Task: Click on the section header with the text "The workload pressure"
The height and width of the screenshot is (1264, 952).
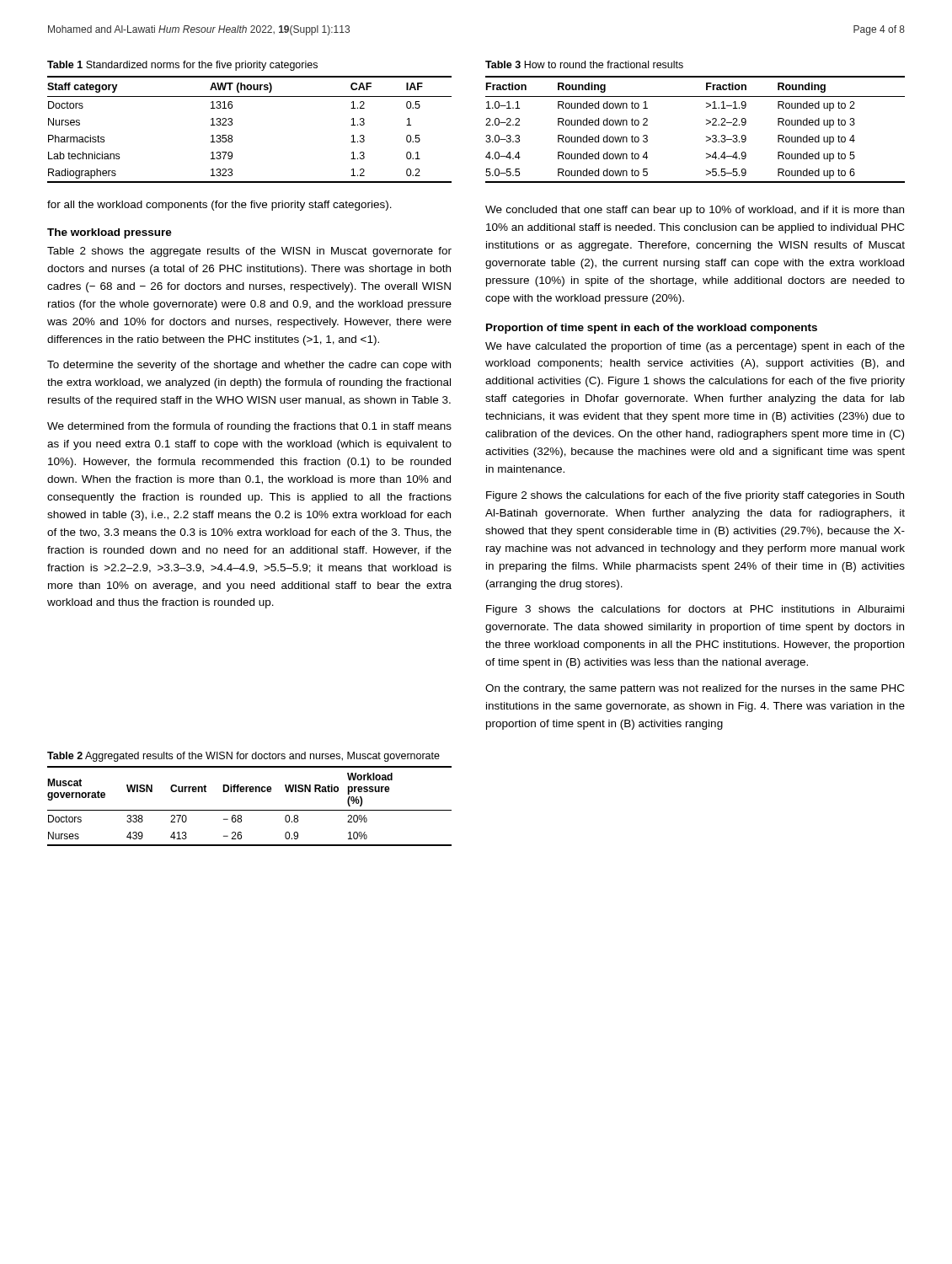Action: click(109, 232)
